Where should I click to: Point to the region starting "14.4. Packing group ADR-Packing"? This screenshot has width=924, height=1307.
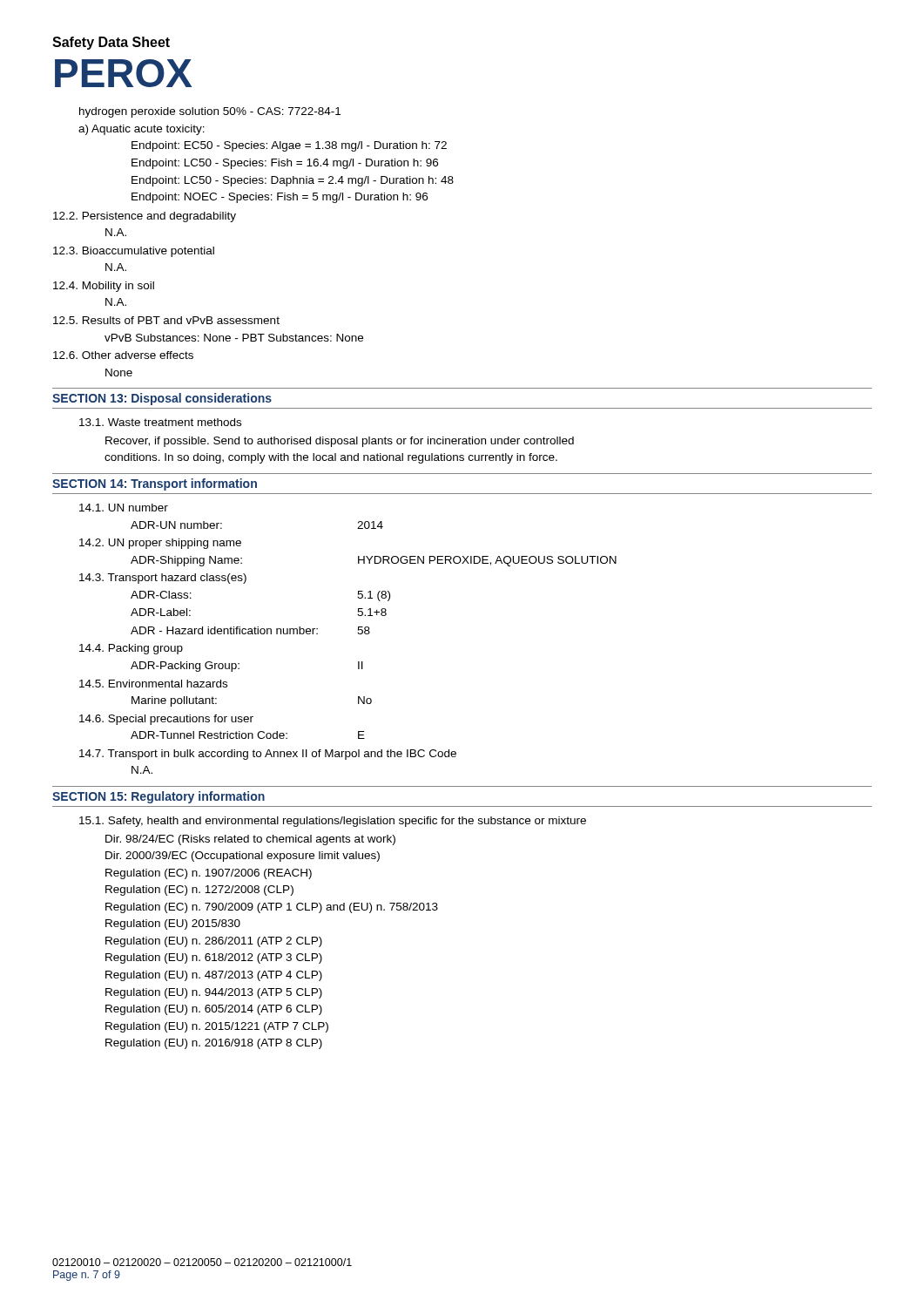tap(131, 649)
